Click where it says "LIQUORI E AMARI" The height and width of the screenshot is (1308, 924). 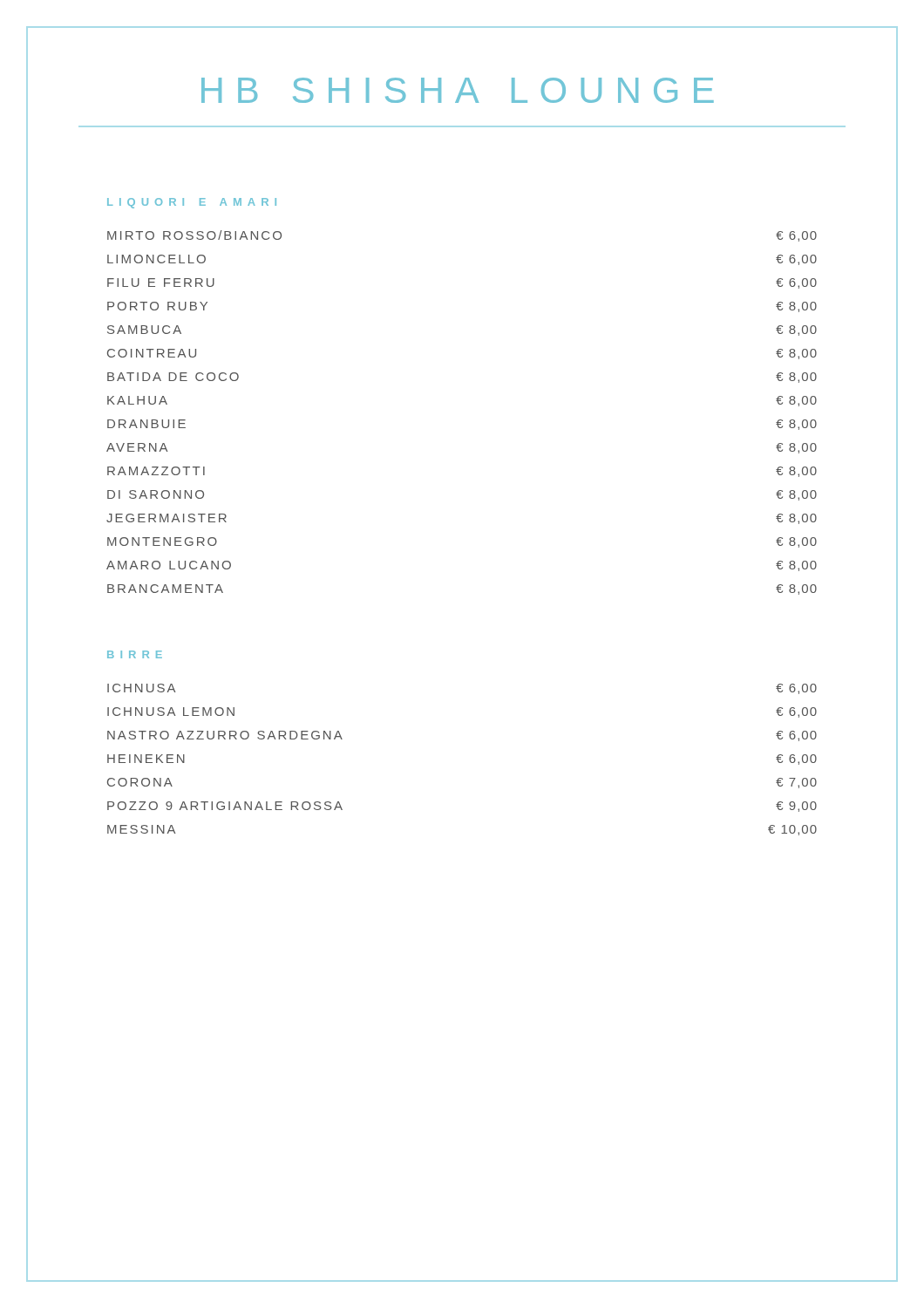(194, 202)
